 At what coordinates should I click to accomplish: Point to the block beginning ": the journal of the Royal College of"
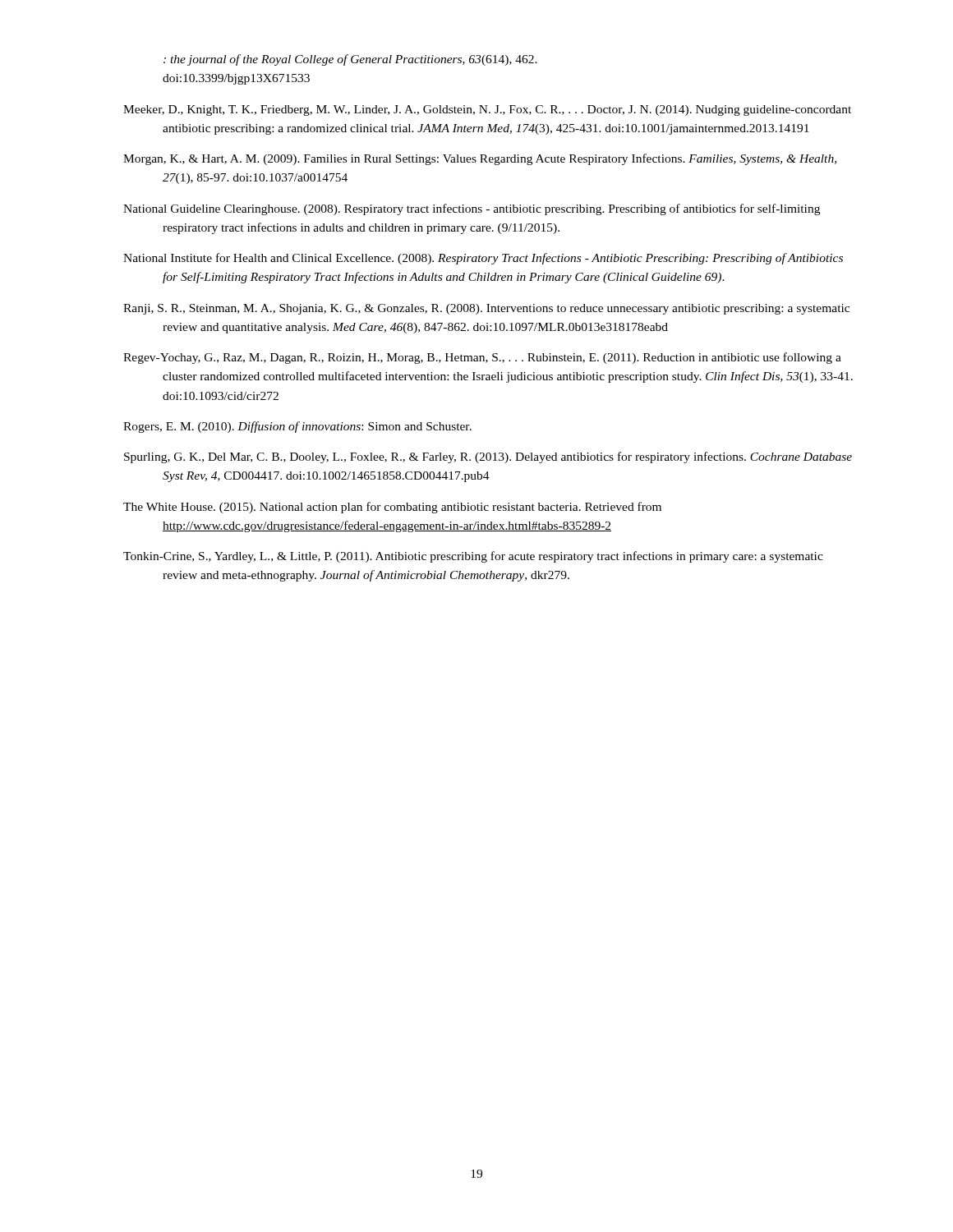489,68
